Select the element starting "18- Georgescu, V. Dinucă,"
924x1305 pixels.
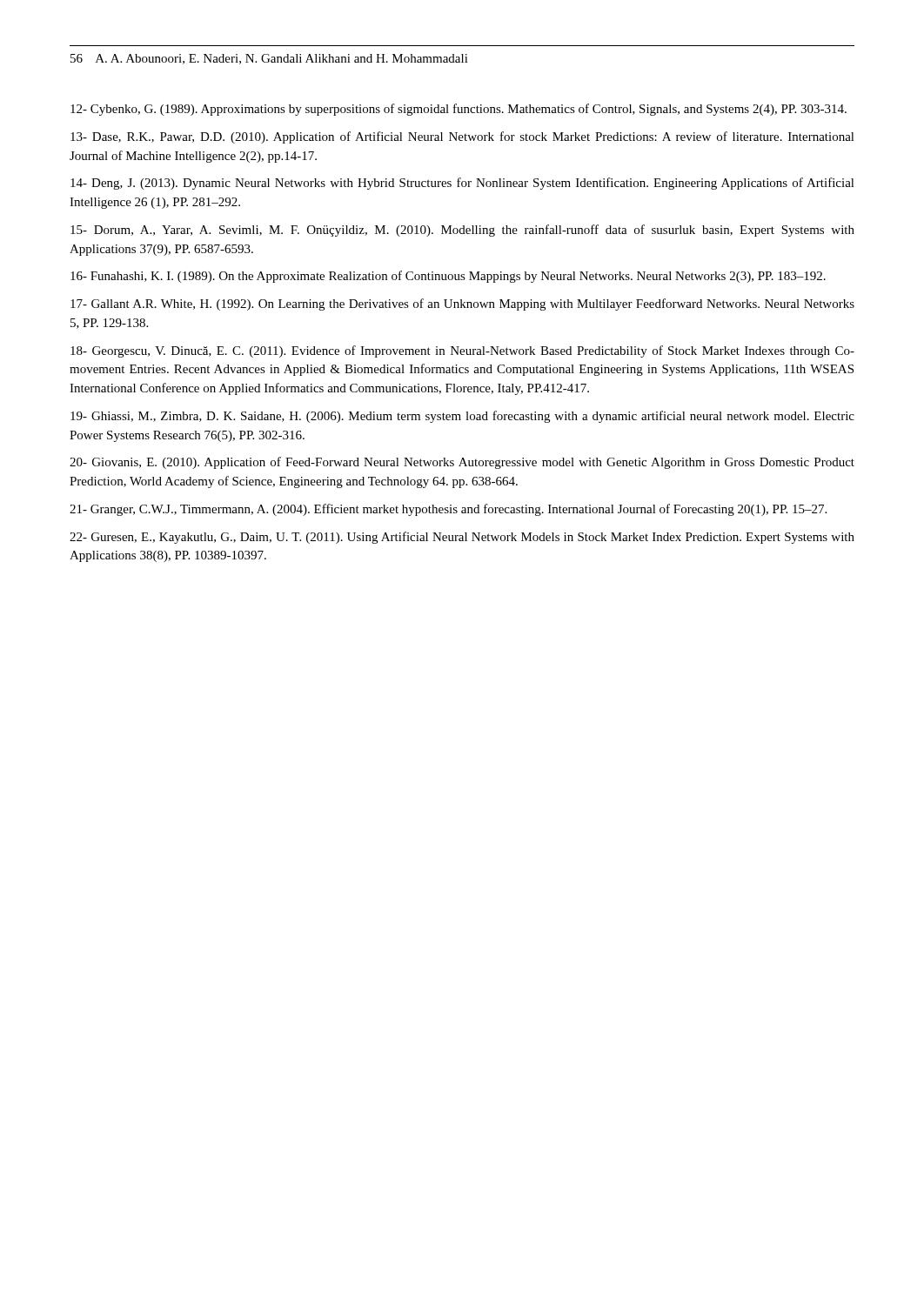tap(462, 369)
